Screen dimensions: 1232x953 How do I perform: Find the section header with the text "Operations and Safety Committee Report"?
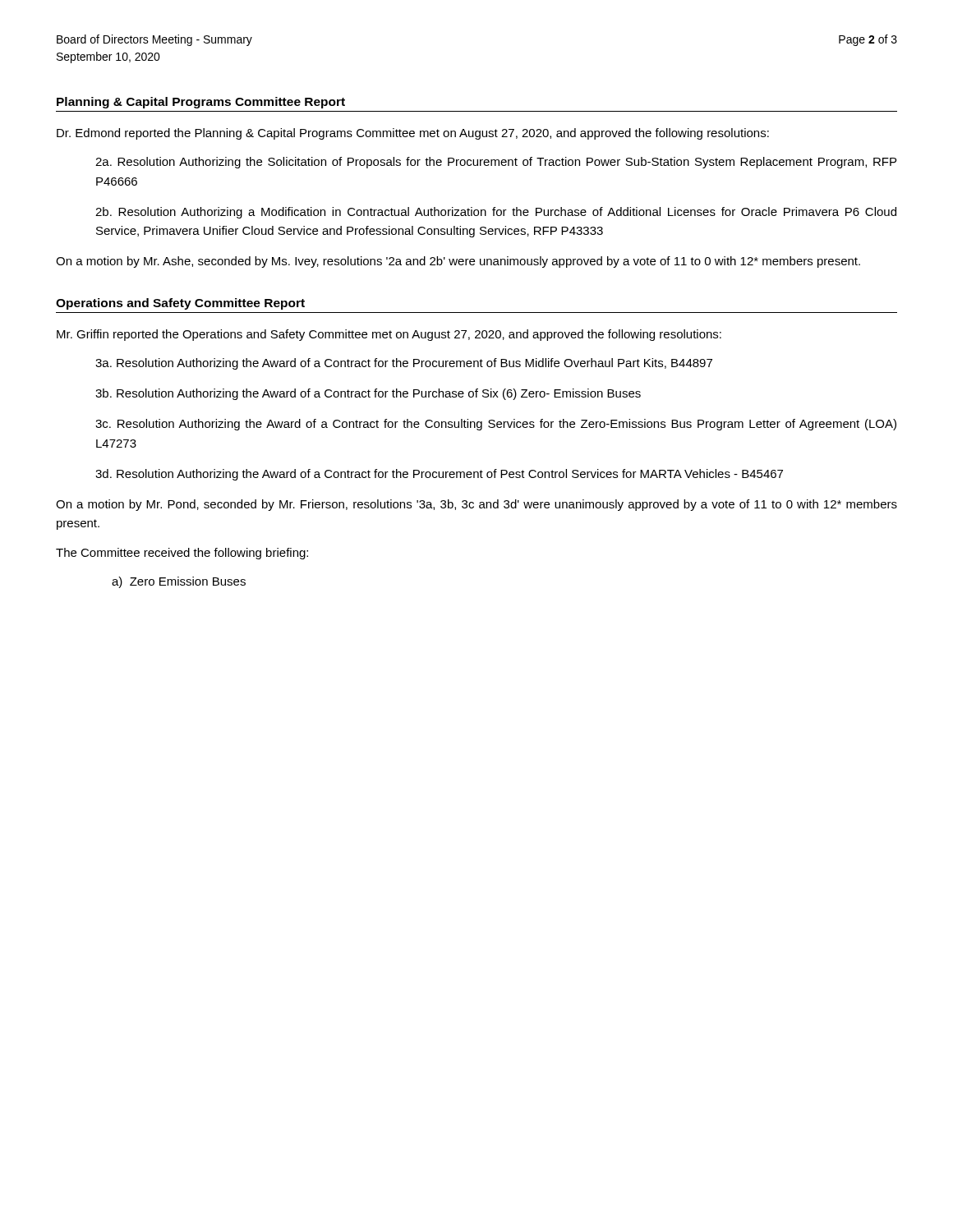click(x=180, y=302)
